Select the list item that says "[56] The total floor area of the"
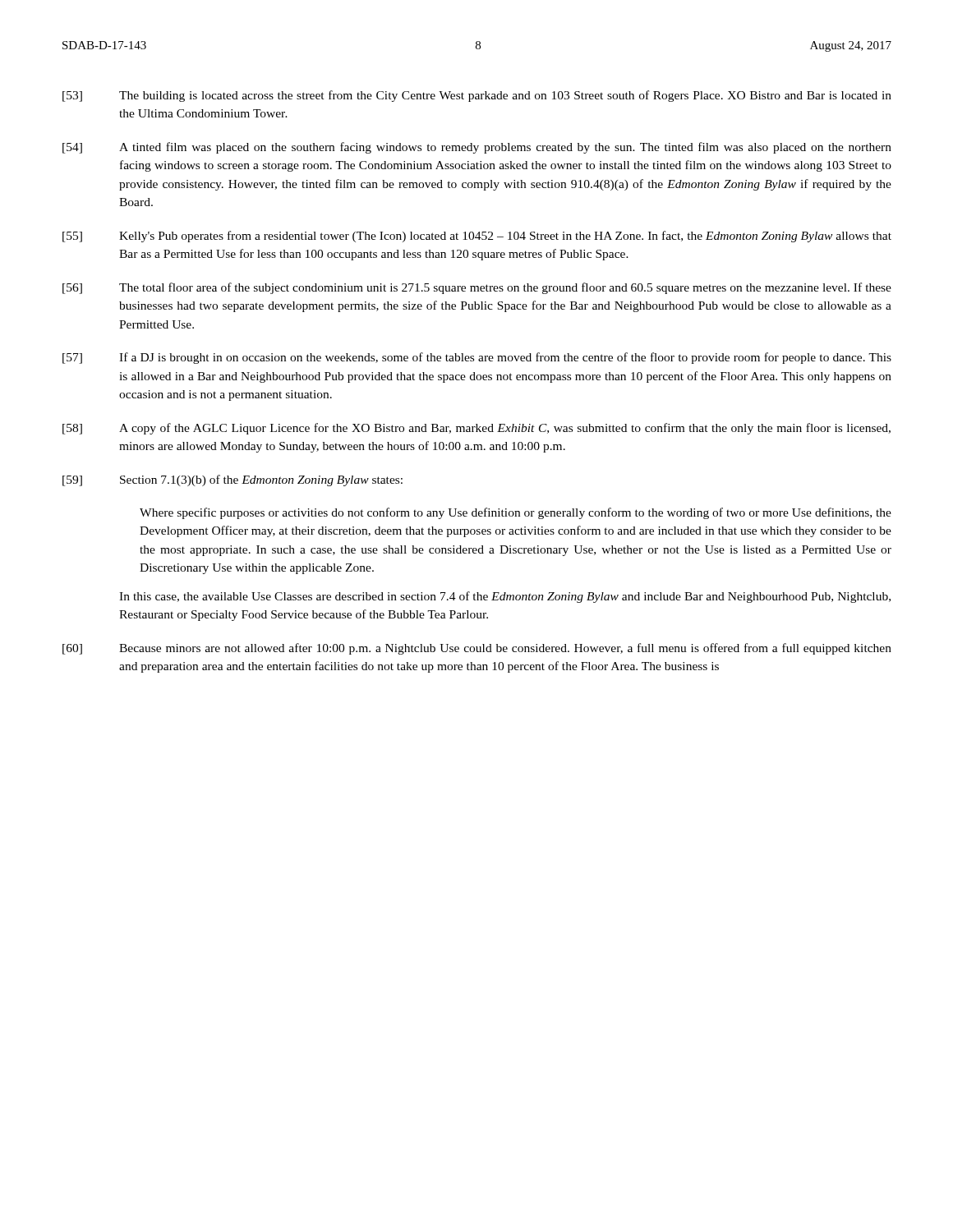 476,306
